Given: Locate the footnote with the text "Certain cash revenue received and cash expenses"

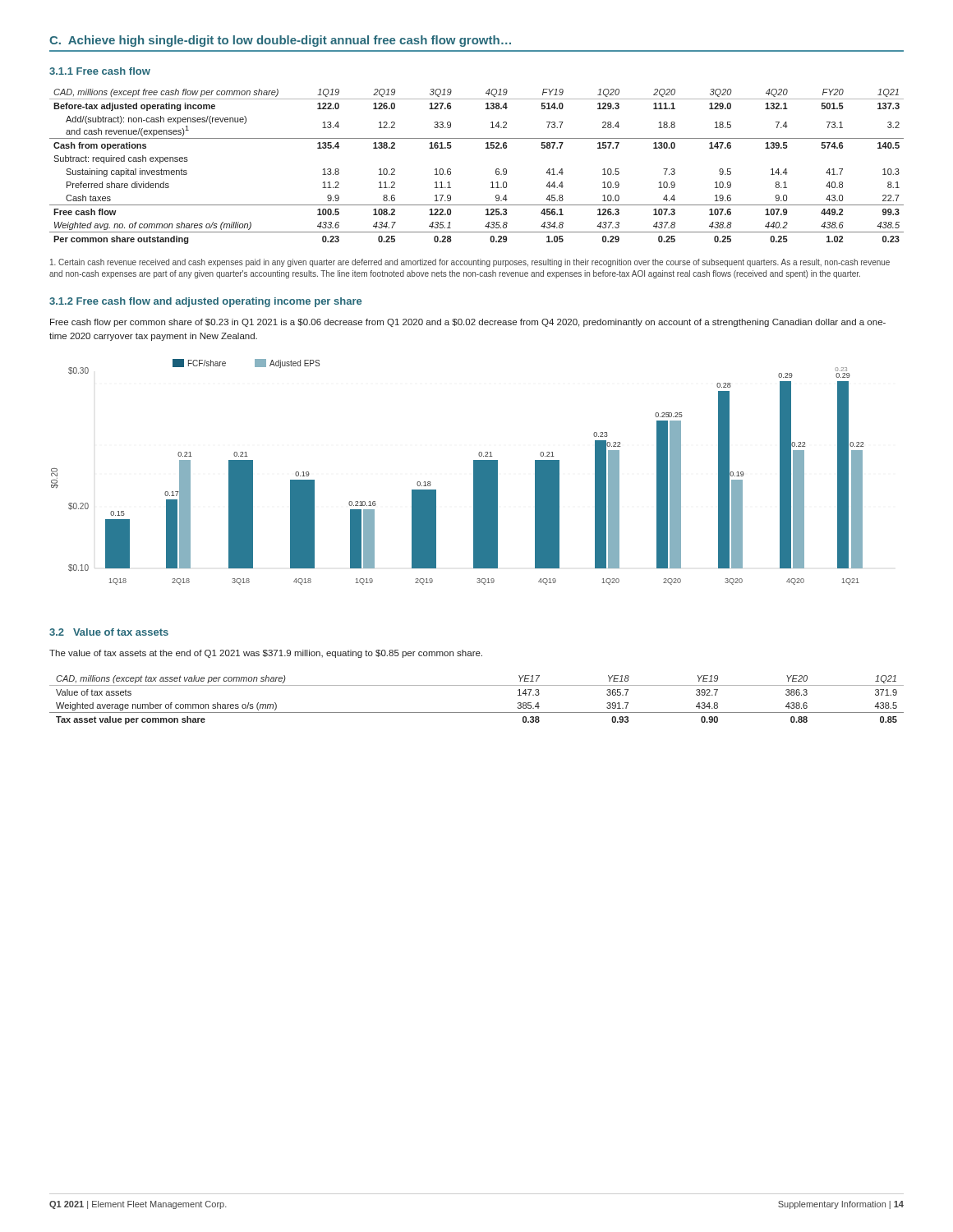Looking at the screenshot, I should coord(470,268).
